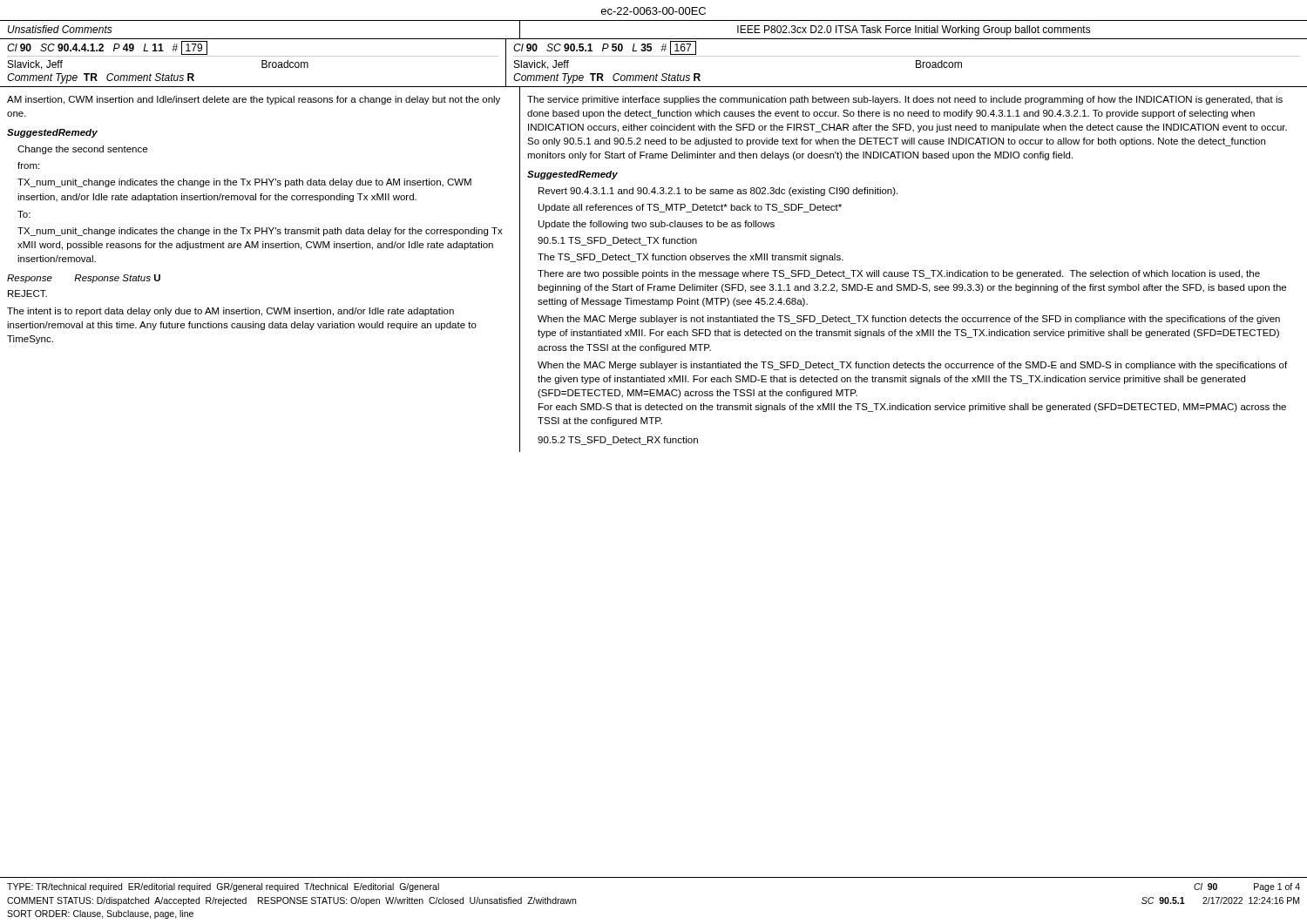Select the table that reads "Cl 90 SC 90.4.4.1.2"
This screenshot has height=924, width=1307.
pos(253,63)
